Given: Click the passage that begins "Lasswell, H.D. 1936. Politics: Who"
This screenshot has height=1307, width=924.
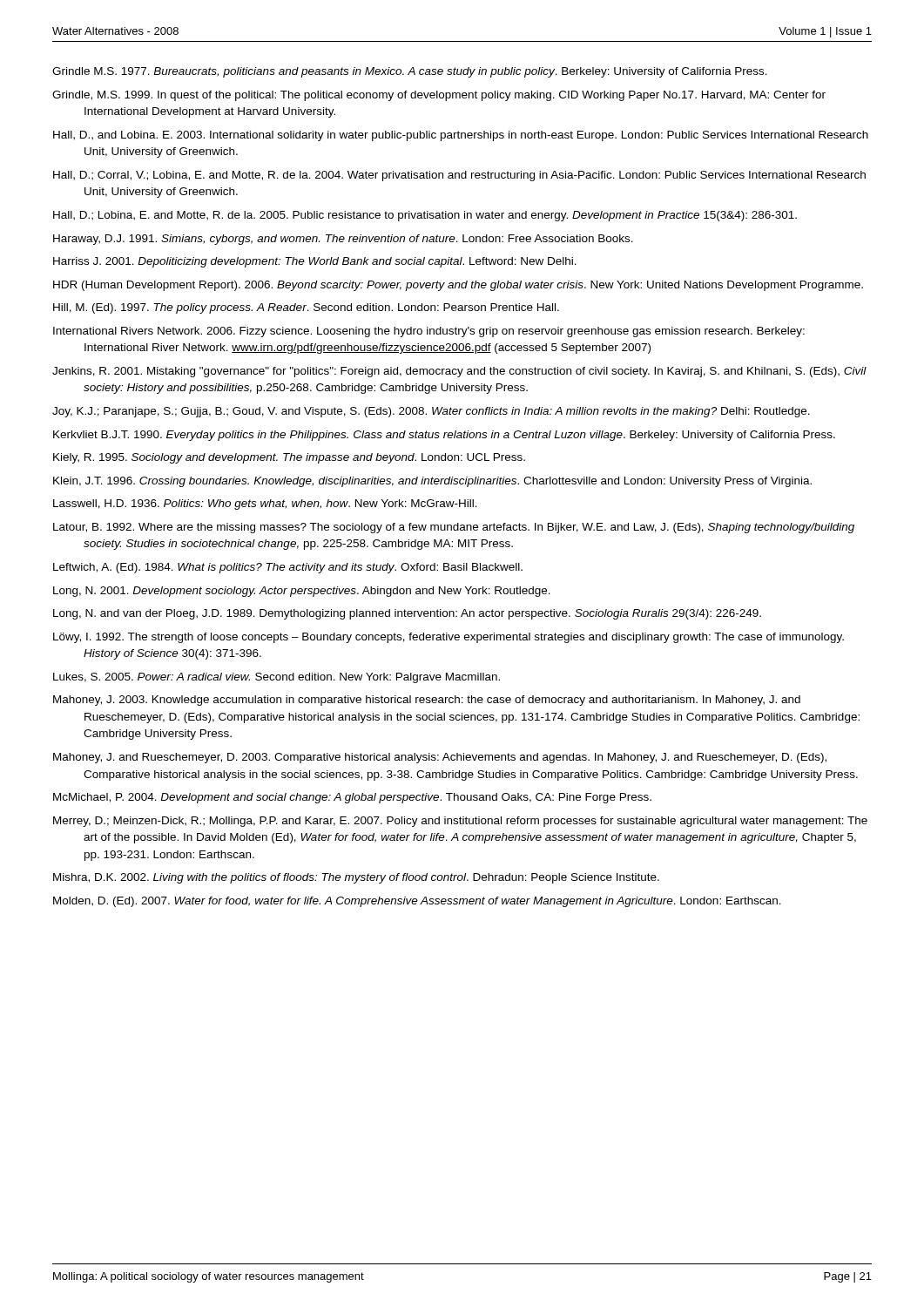Looking at the screenshot, I should [265, 503].
